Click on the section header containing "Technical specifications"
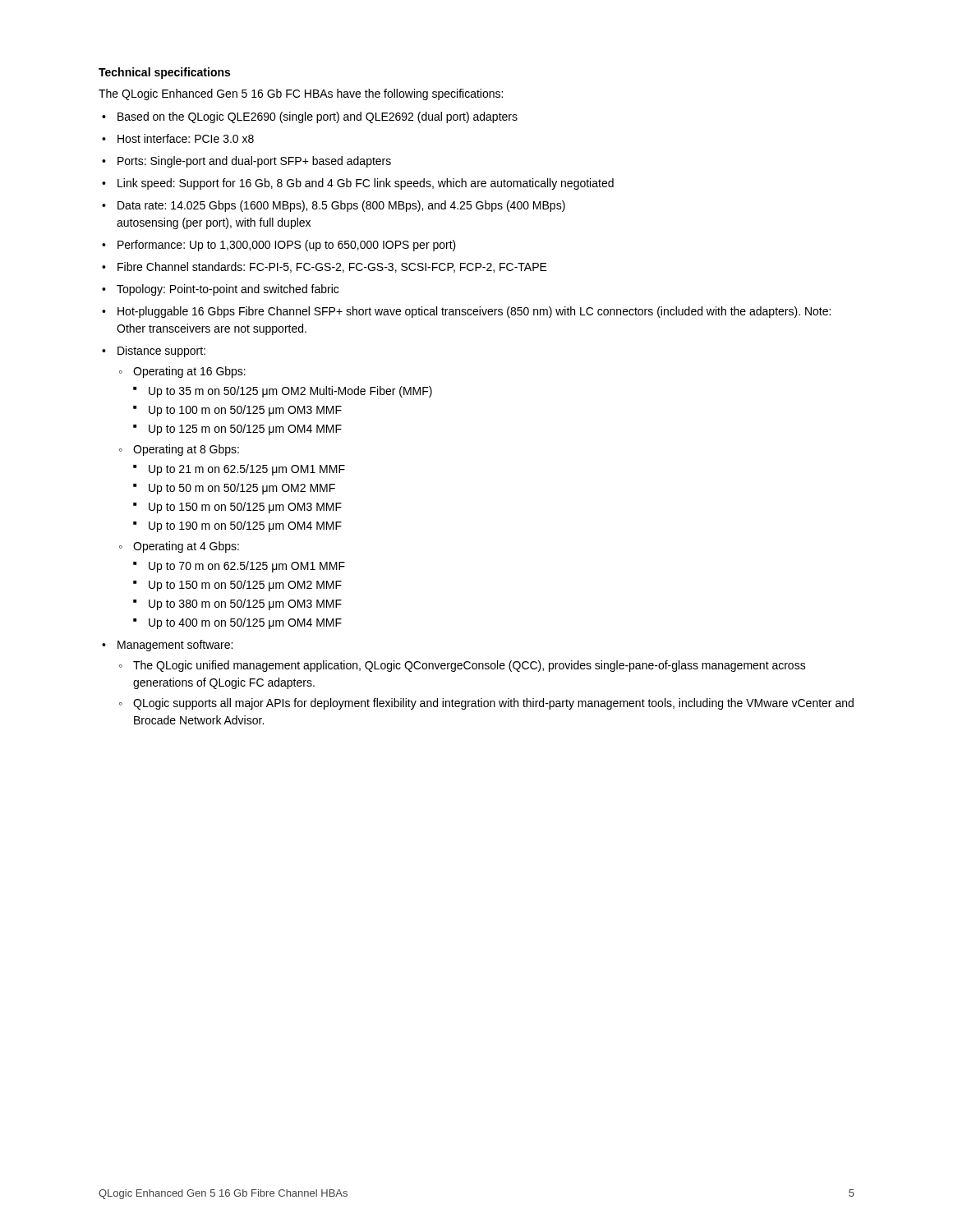The width and height of the screenshot is (953, 1232). pos(165,72)
